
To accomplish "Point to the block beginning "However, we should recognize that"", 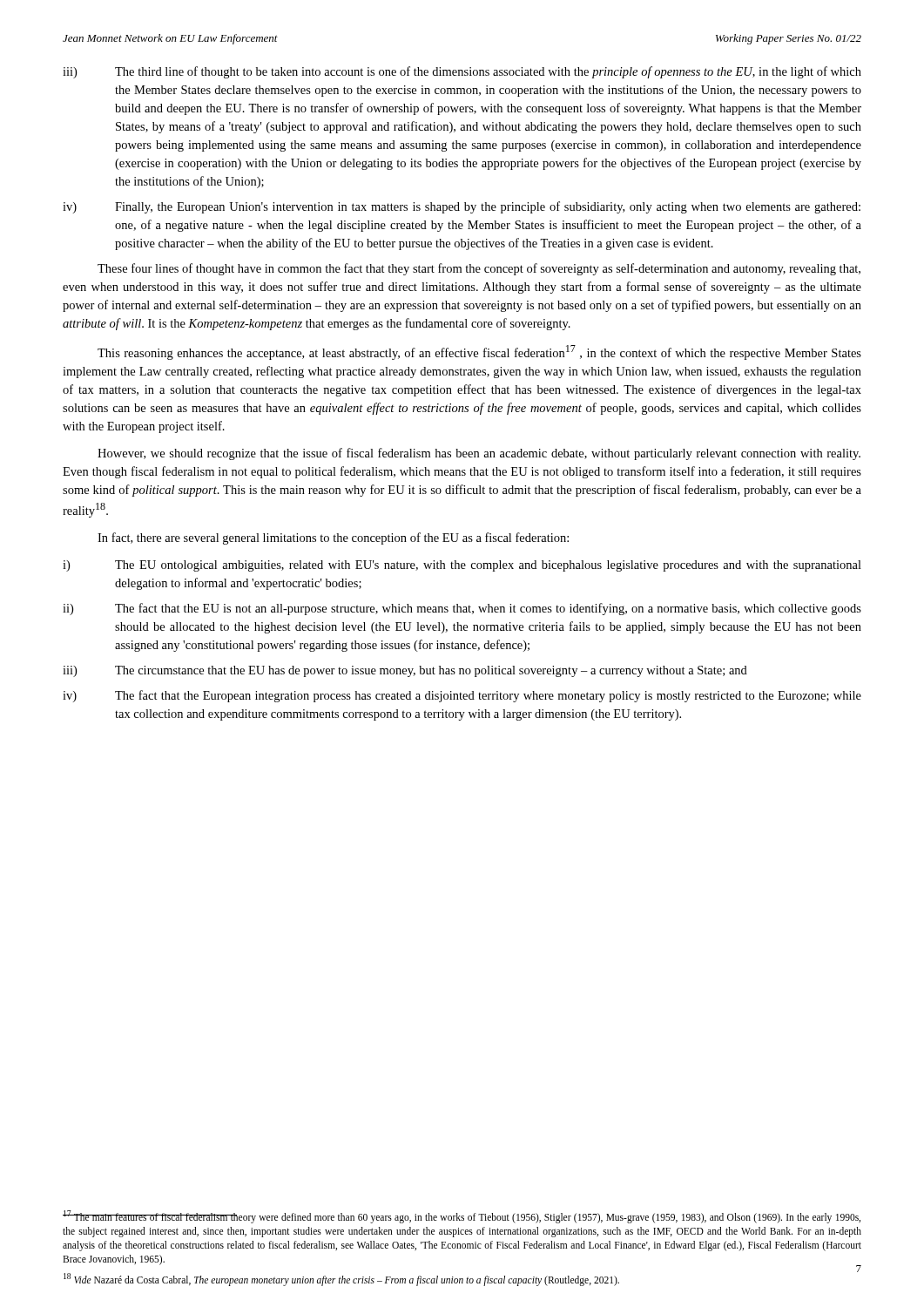I will click(x=462, y=482).
